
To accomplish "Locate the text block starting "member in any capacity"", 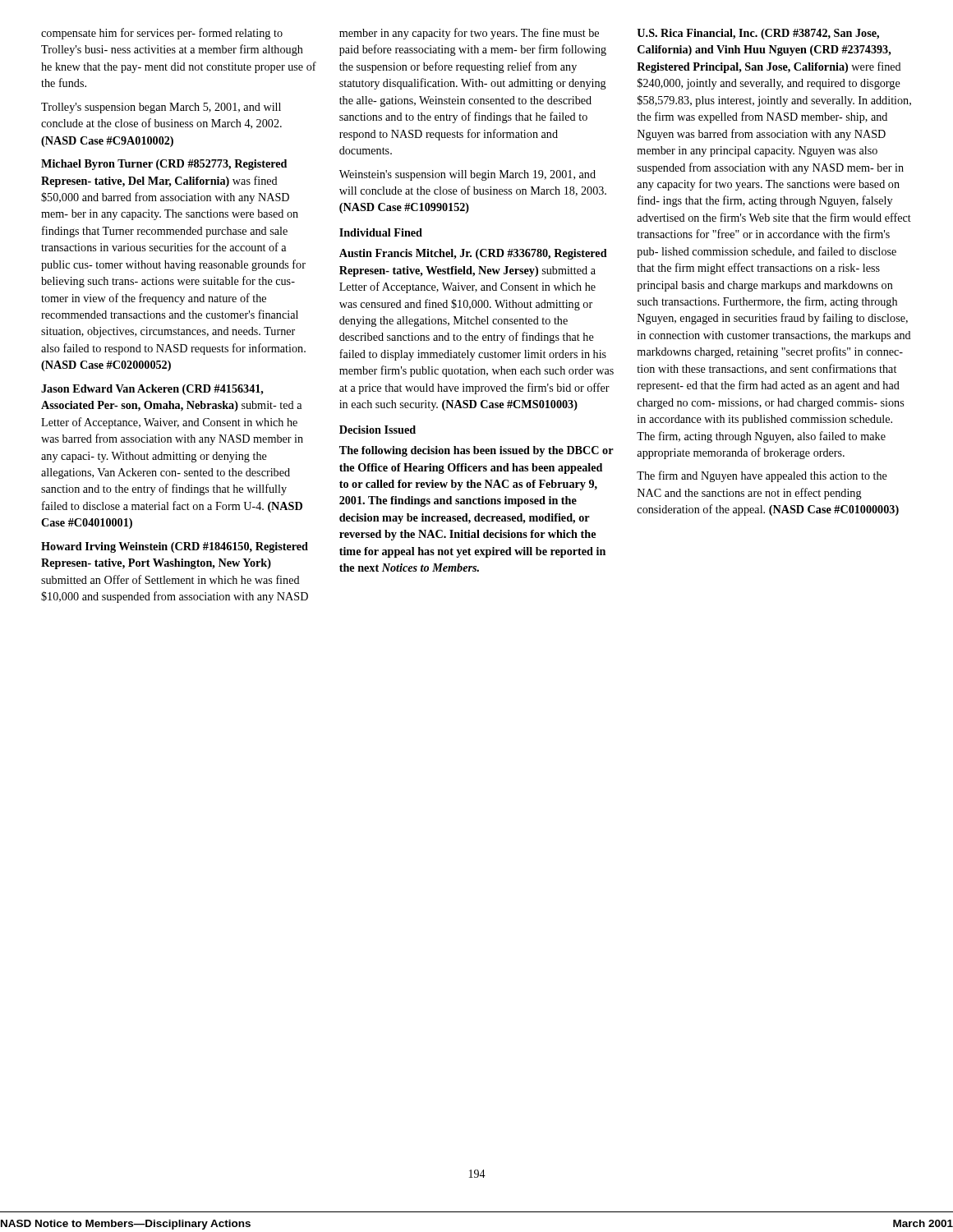I will [477, 120].
